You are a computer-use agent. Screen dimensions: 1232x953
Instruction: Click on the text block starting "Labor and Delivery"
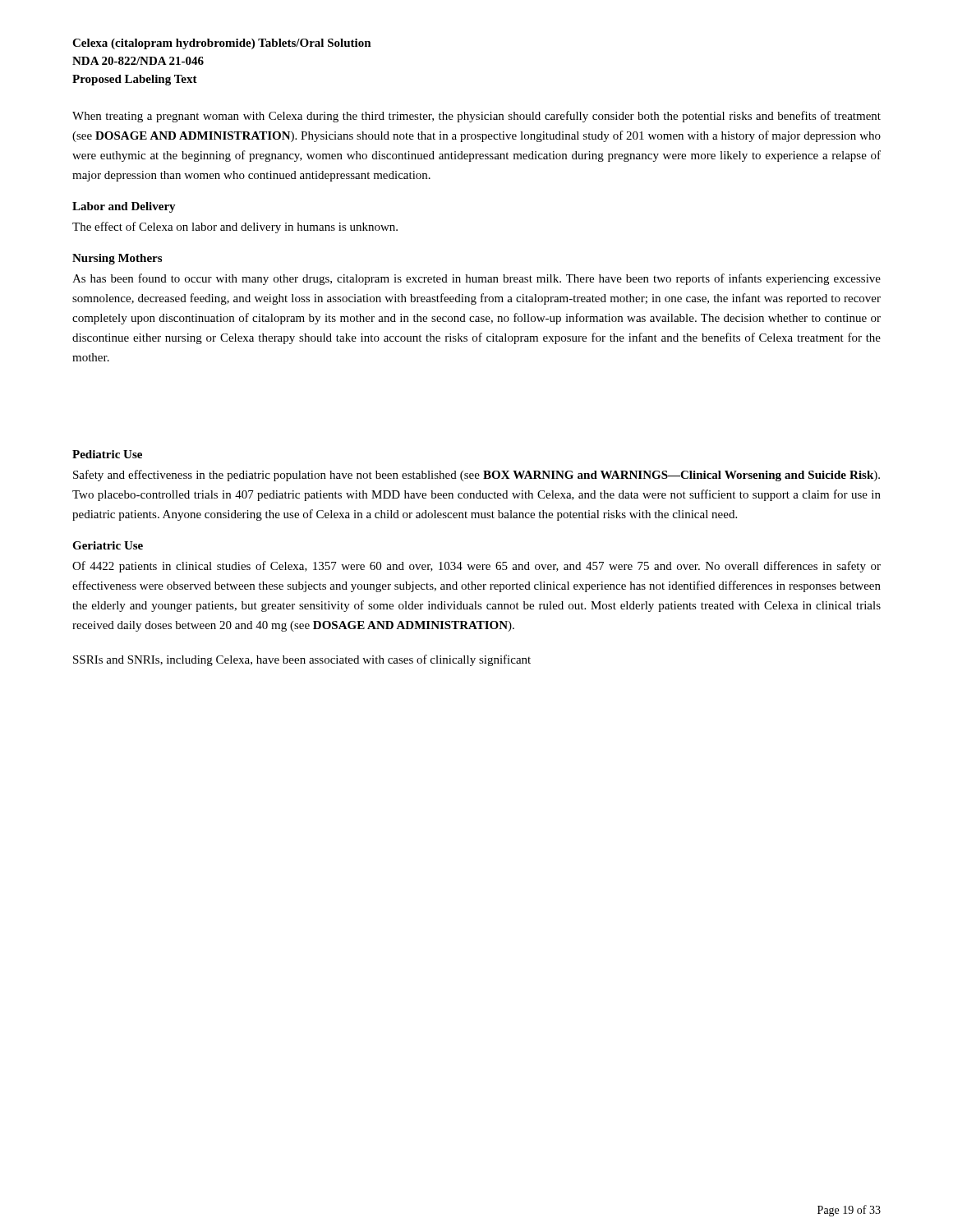pyautogui.click(x=124, y=206)
